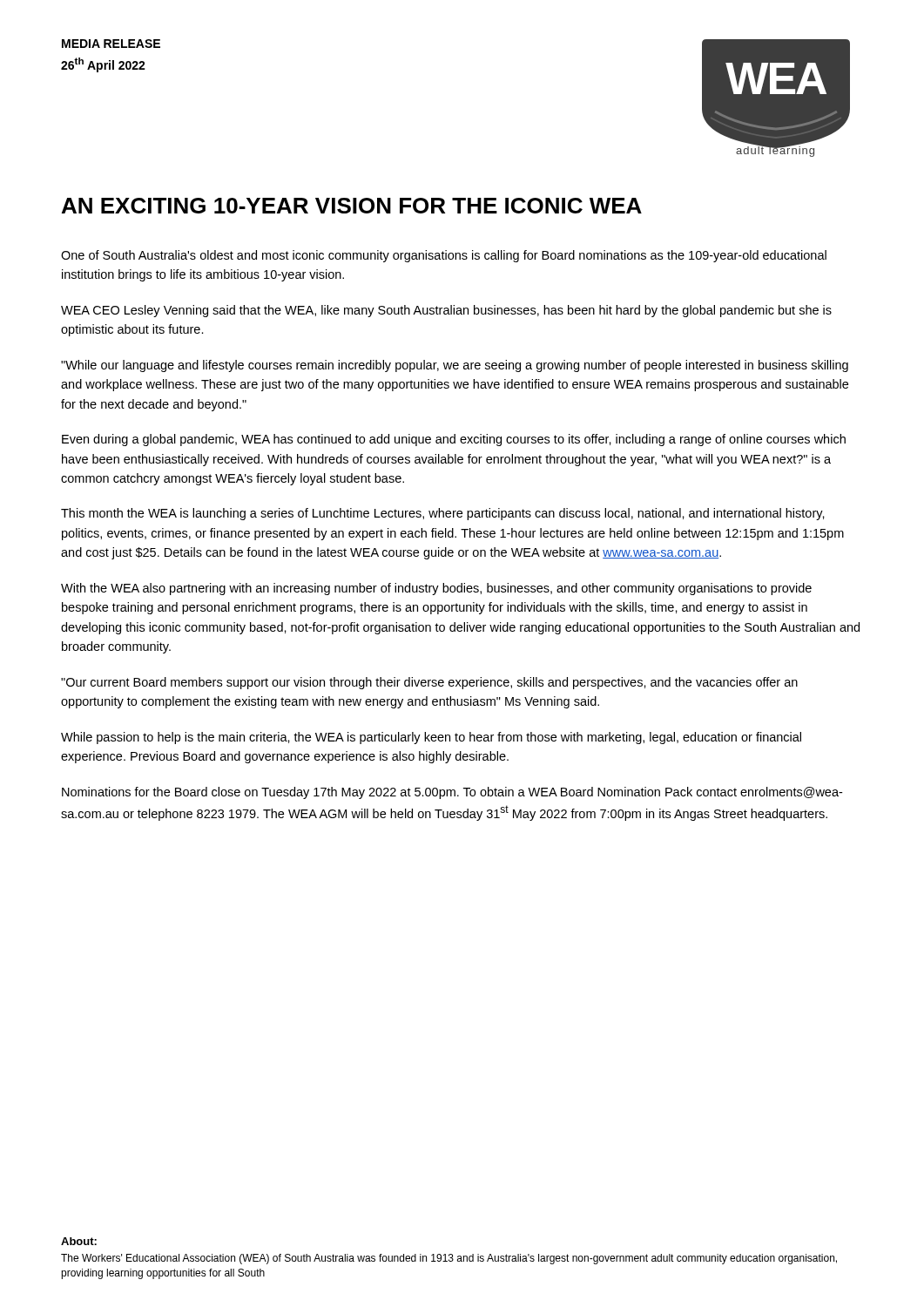
Task: Select the text block with the text ""While our language and"
Action: 455,384
